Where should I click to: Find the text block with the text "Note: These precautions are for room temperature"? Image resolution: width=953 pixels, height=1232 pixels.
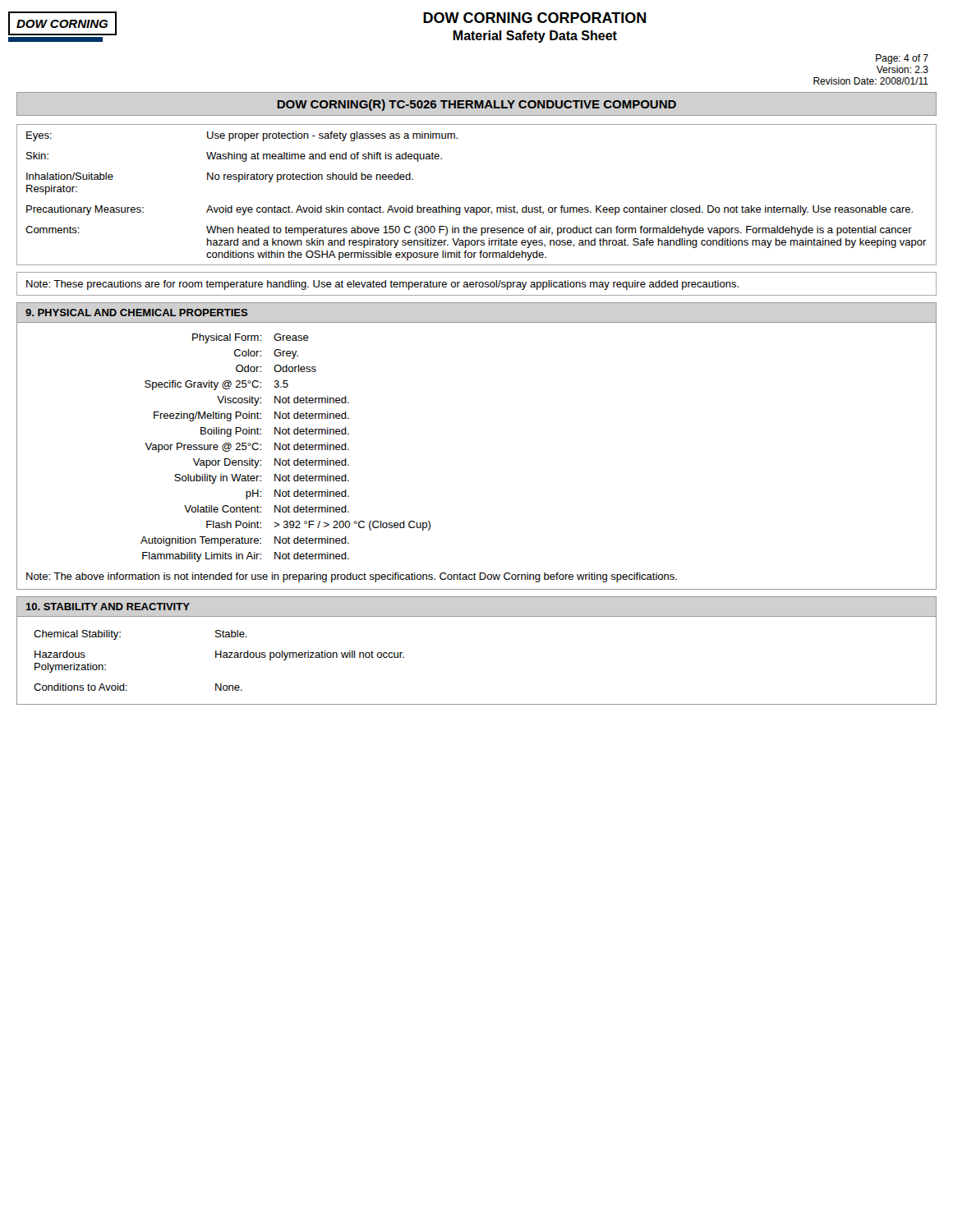tap(382, 284)
